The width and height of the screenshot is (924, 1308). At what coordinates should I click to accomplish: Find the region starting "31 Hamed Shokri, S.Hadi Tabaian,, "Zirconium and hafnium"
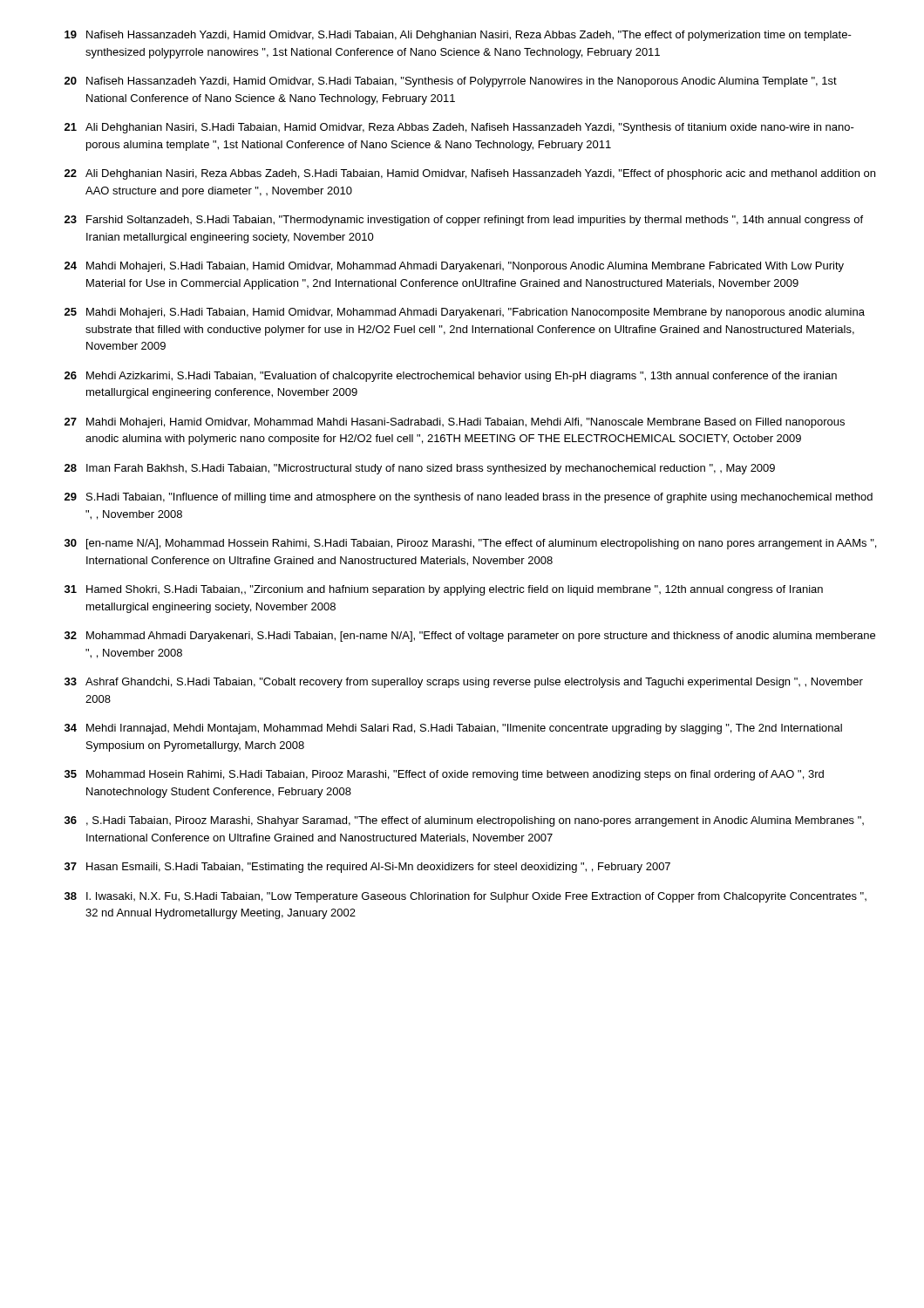(x=462, y=598)
